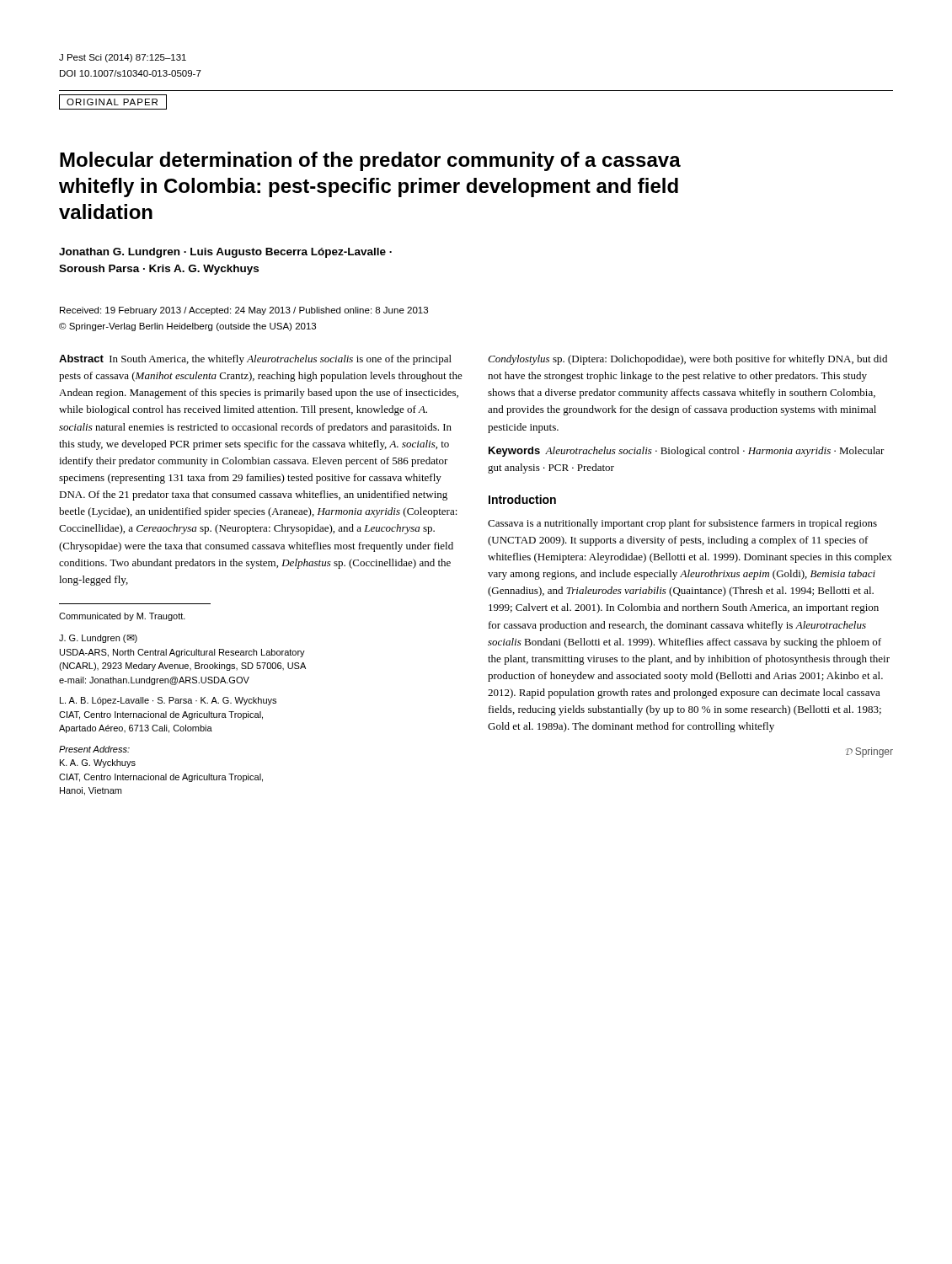Click on the region starting "Cassava is a nutritionally important crop plant for"
Image resolution: width=952 pixels, height=1264 pixels.
690,625
